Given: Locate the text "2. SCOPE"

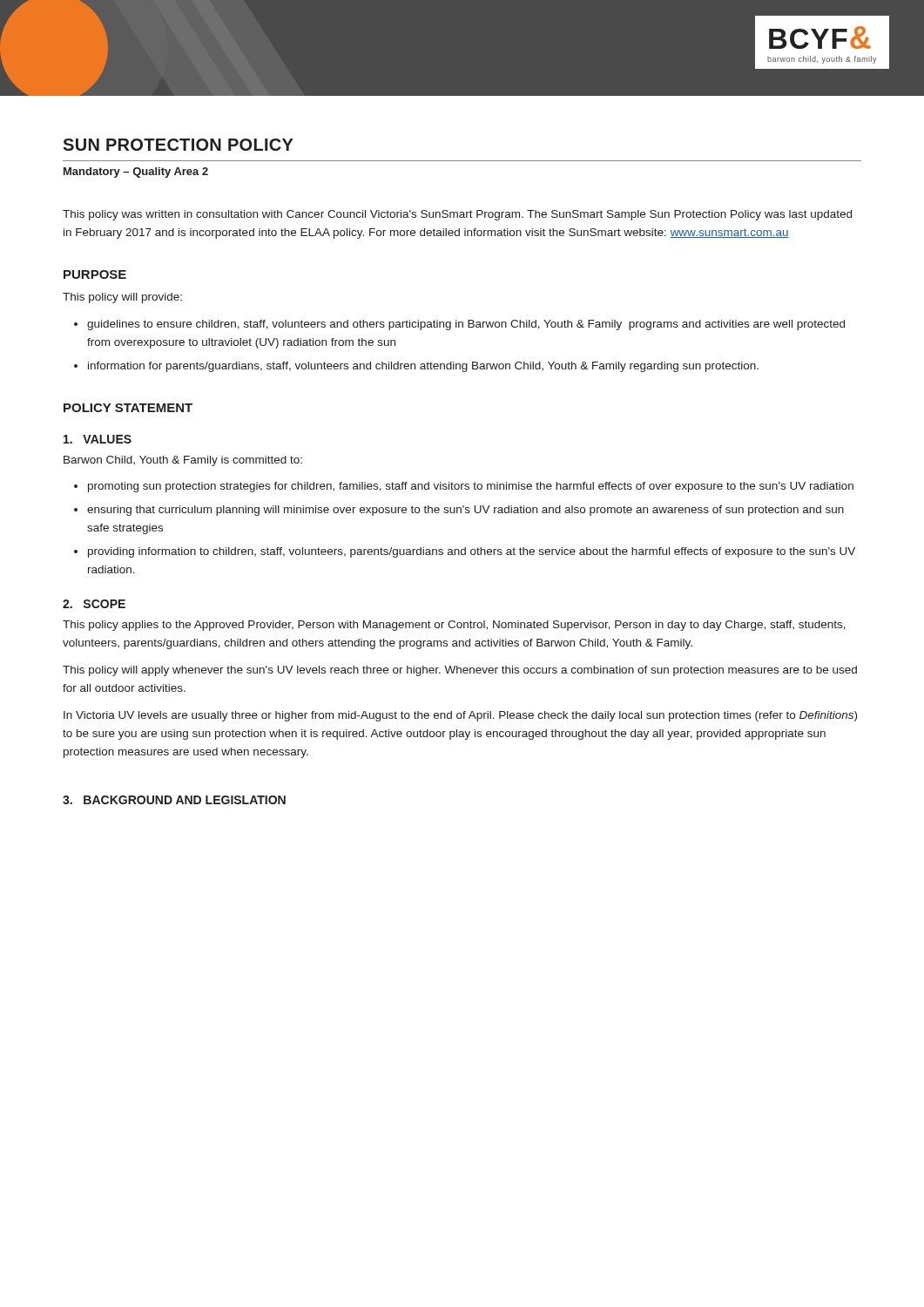Looking at the screenshot, I should [x=94, y=604].
